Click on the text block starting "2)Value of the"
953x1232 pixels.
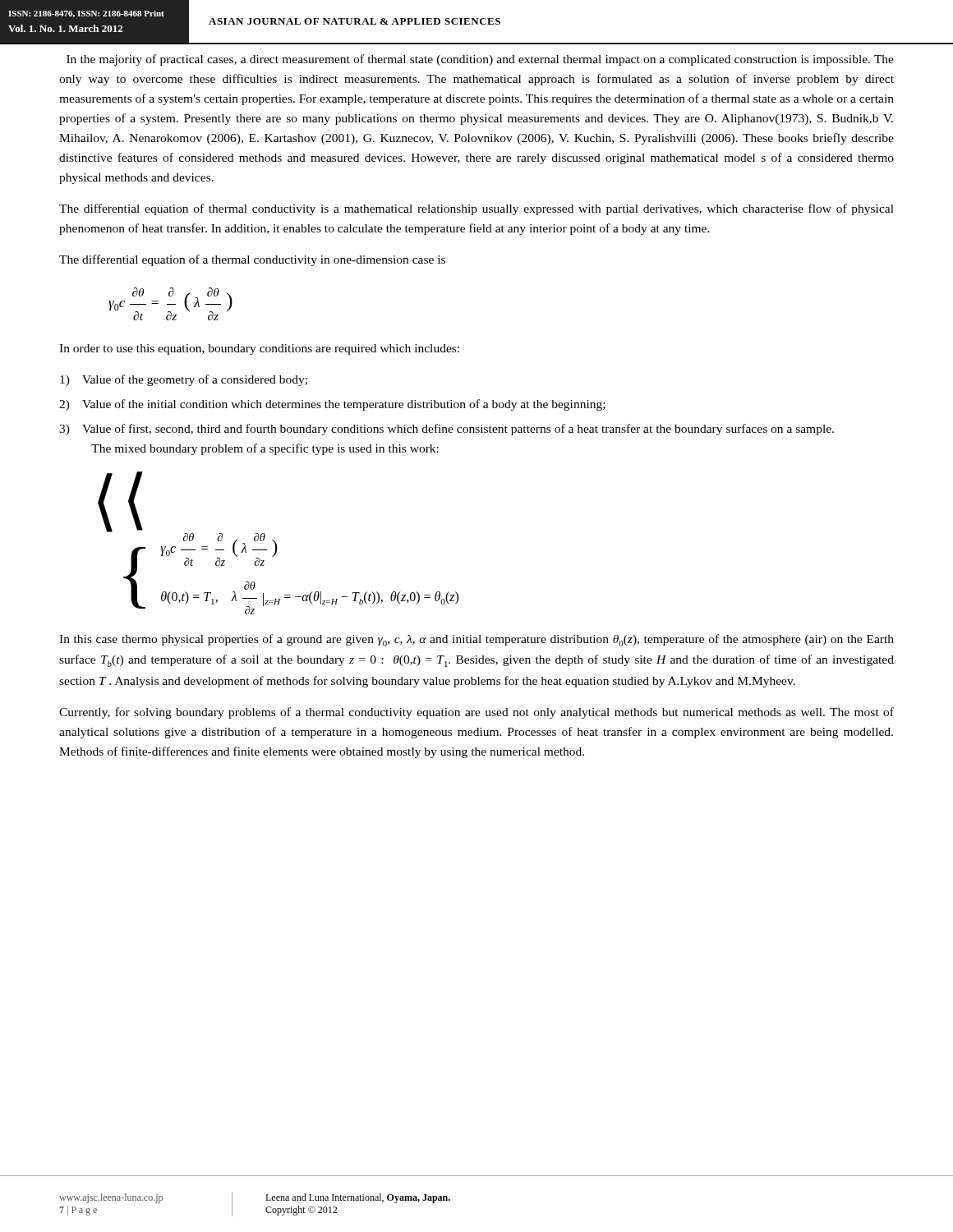tap(475, 404)
